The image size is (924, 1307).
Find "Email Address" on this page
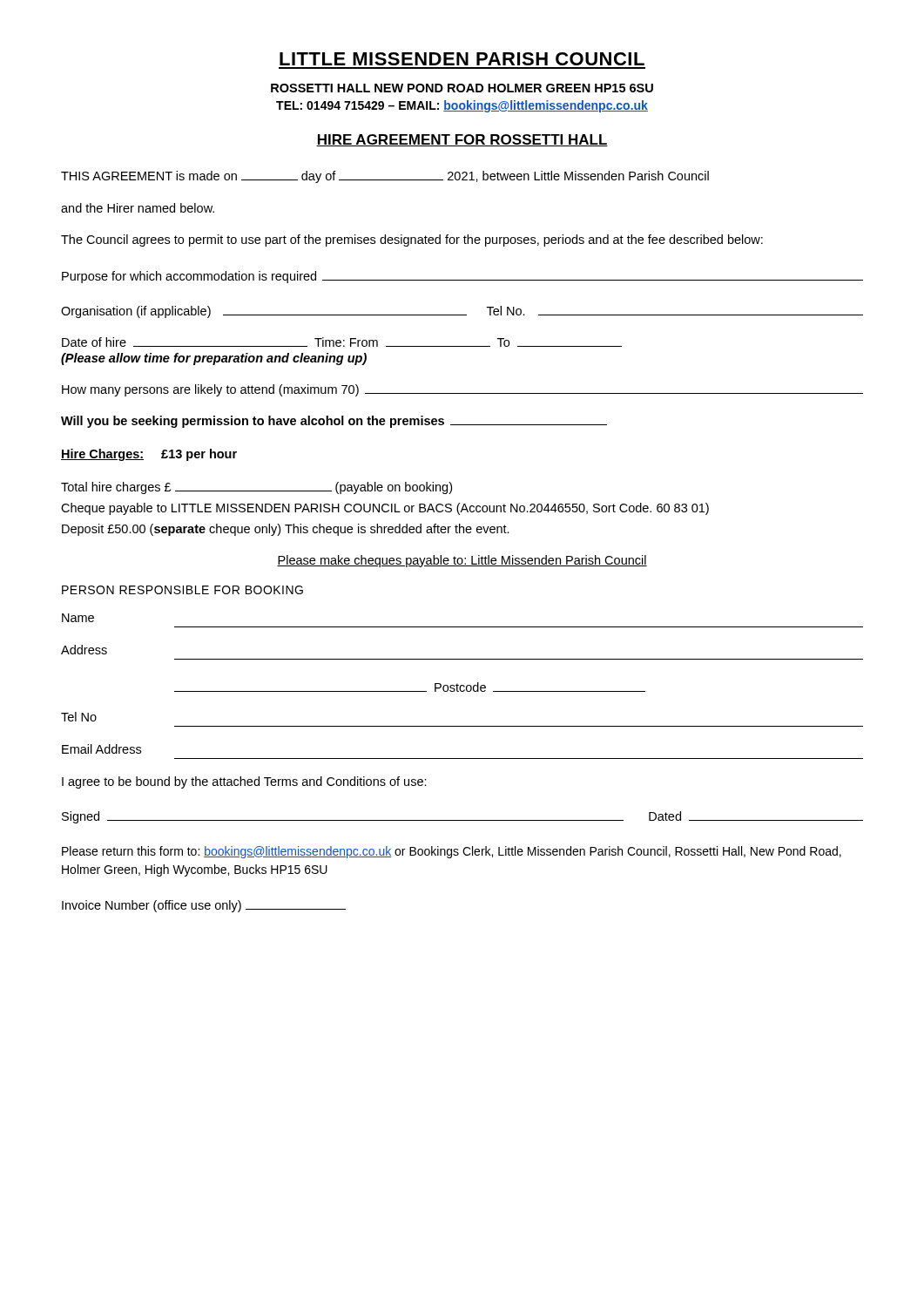click(462, 750)
